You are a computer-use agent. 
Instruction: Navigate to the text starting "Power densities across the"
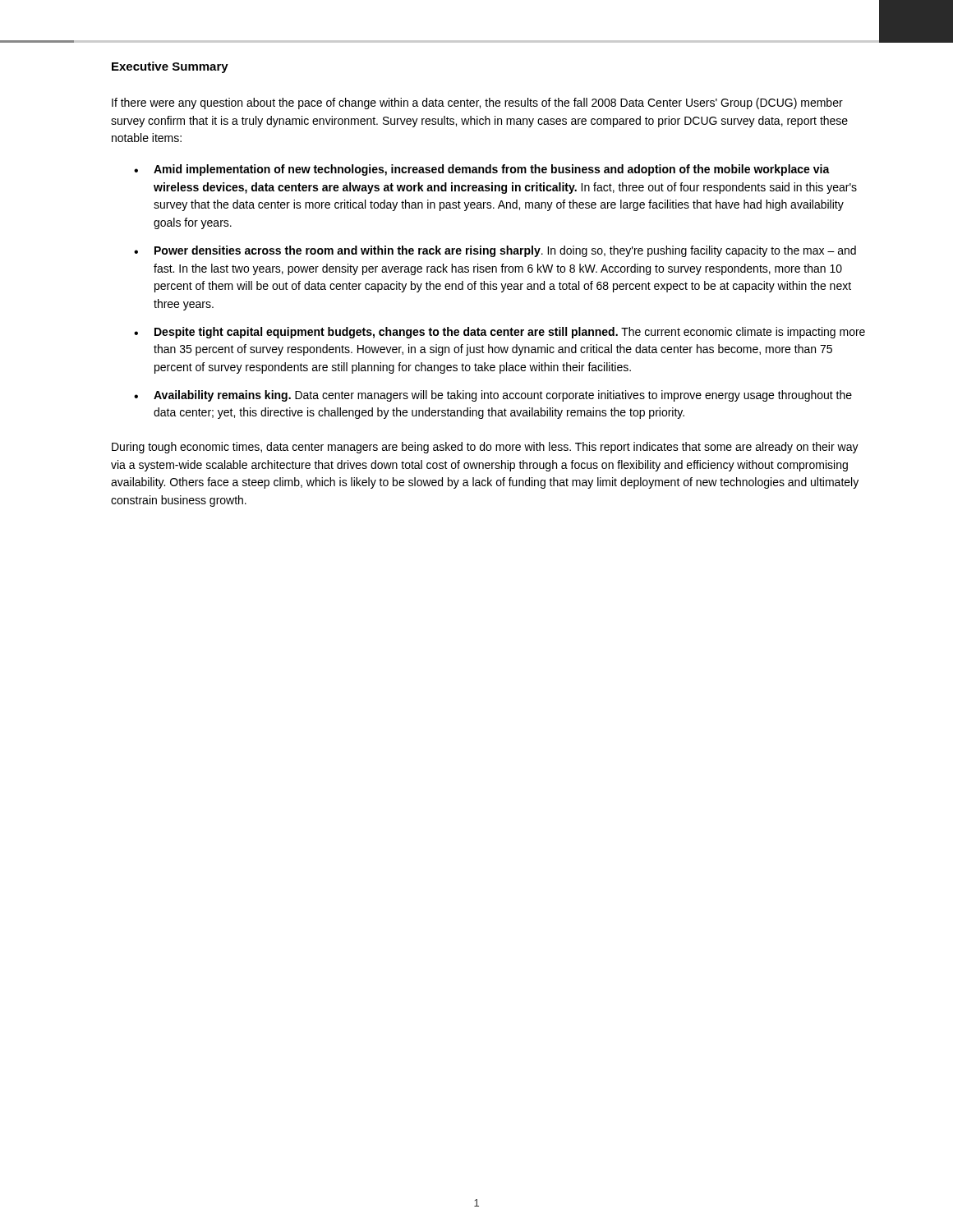pos(505,277)
